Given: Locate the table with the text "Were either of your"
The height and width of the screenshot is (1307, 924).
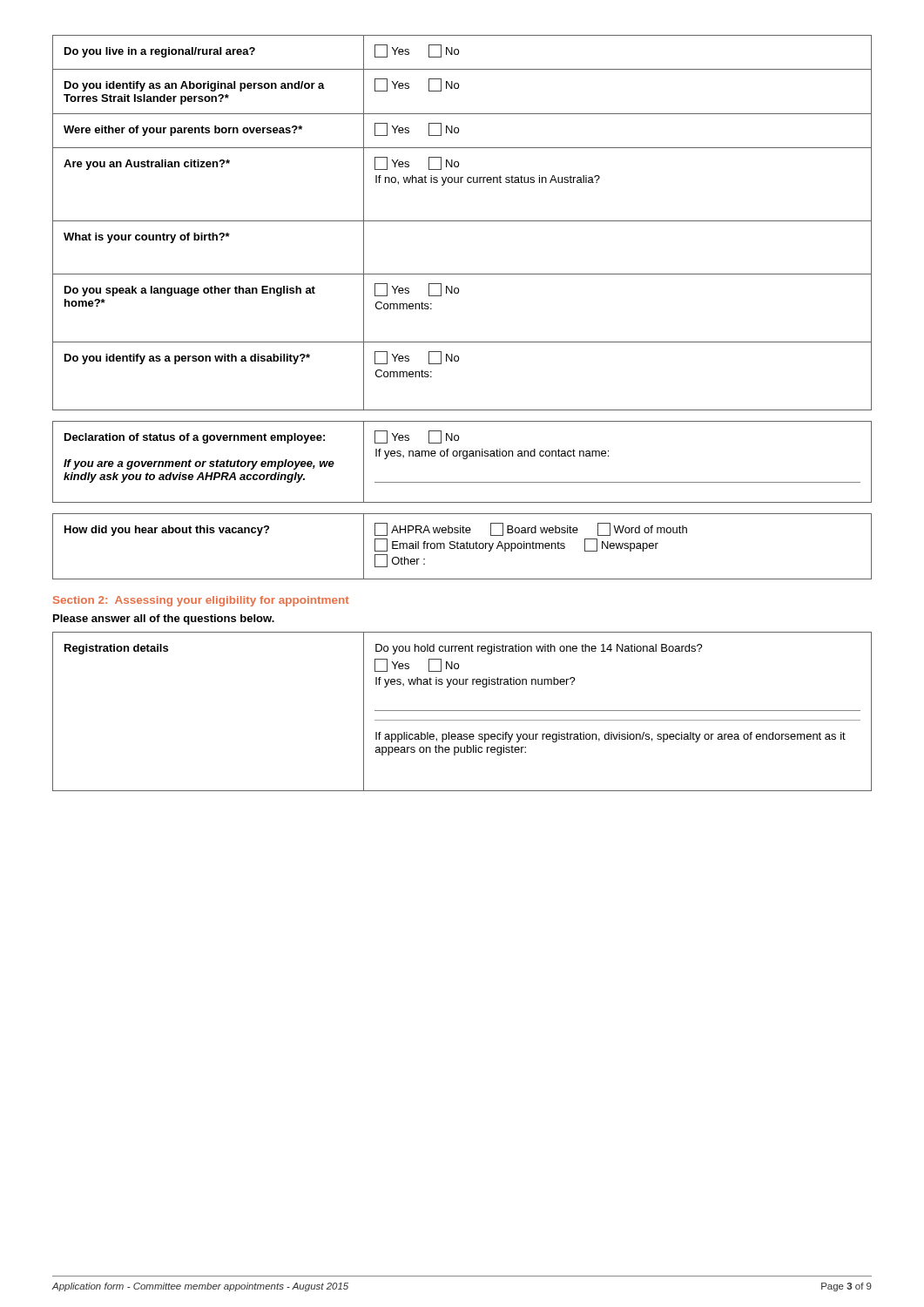Looking at the screenshot, I should point(462,223).
